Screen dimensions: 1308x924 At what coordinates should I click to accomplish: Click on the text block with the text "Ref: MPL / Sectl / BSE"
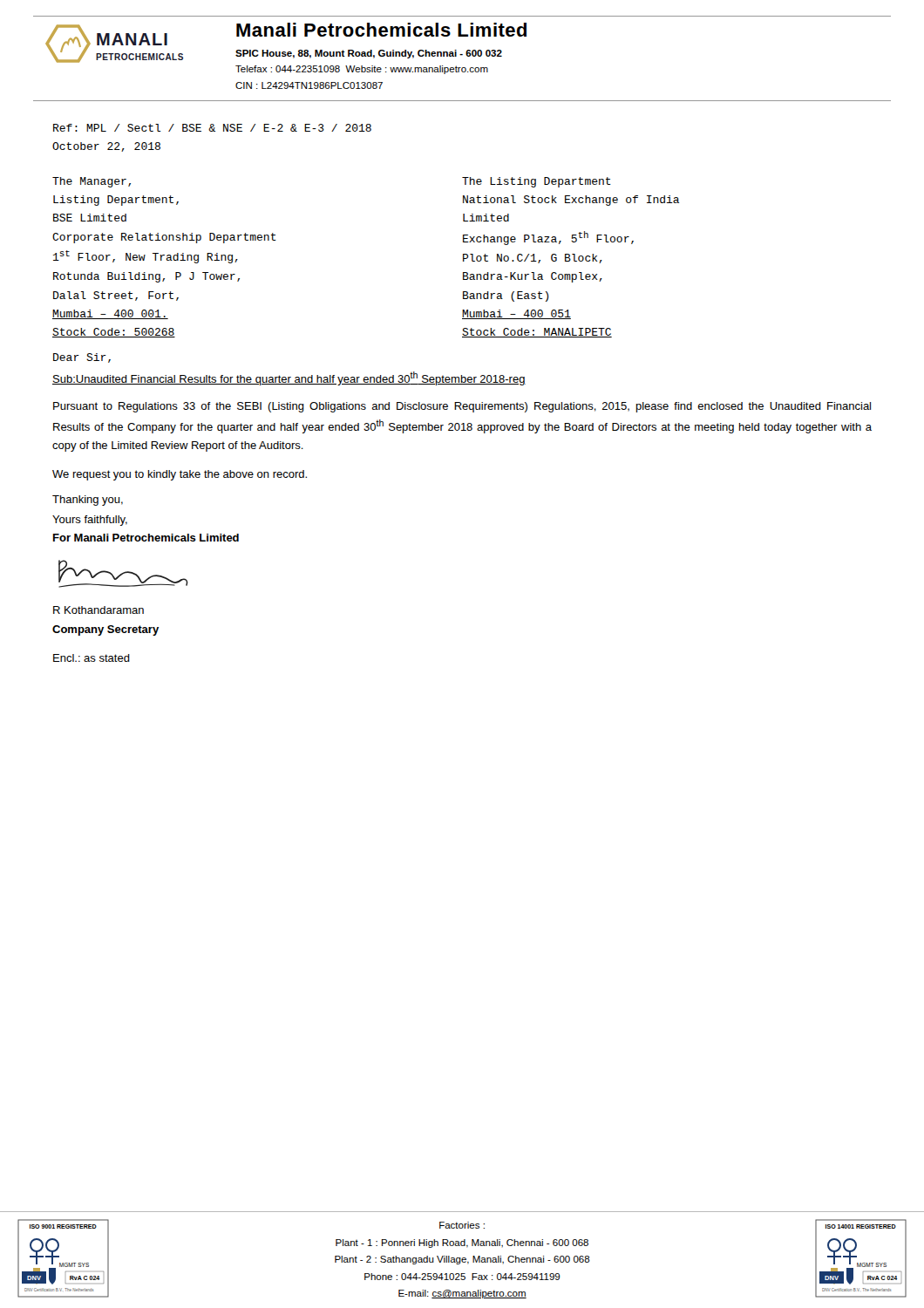(212, 138)
